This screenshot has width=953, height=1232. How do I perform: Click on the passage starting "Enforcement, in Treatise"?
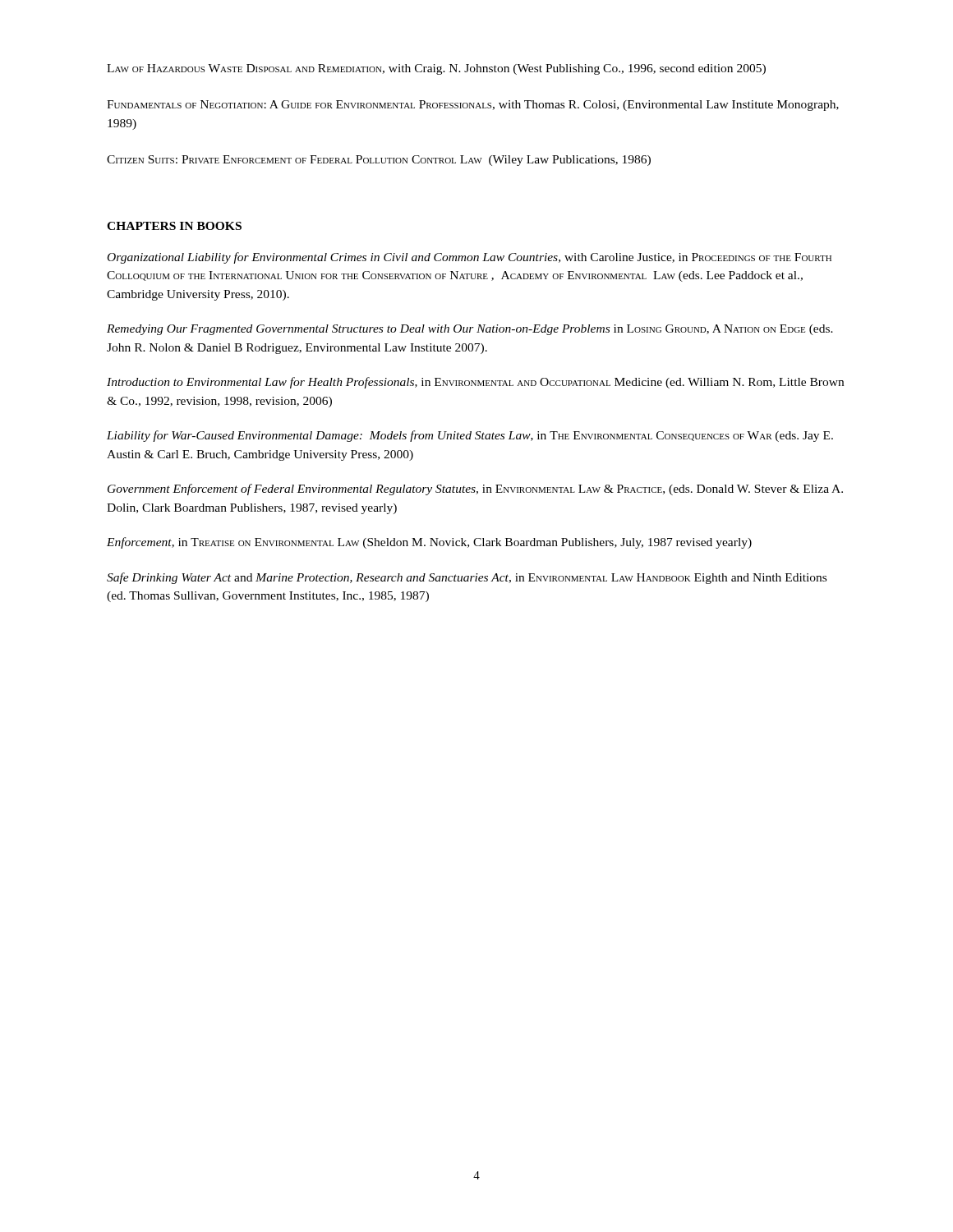[429, 542]
